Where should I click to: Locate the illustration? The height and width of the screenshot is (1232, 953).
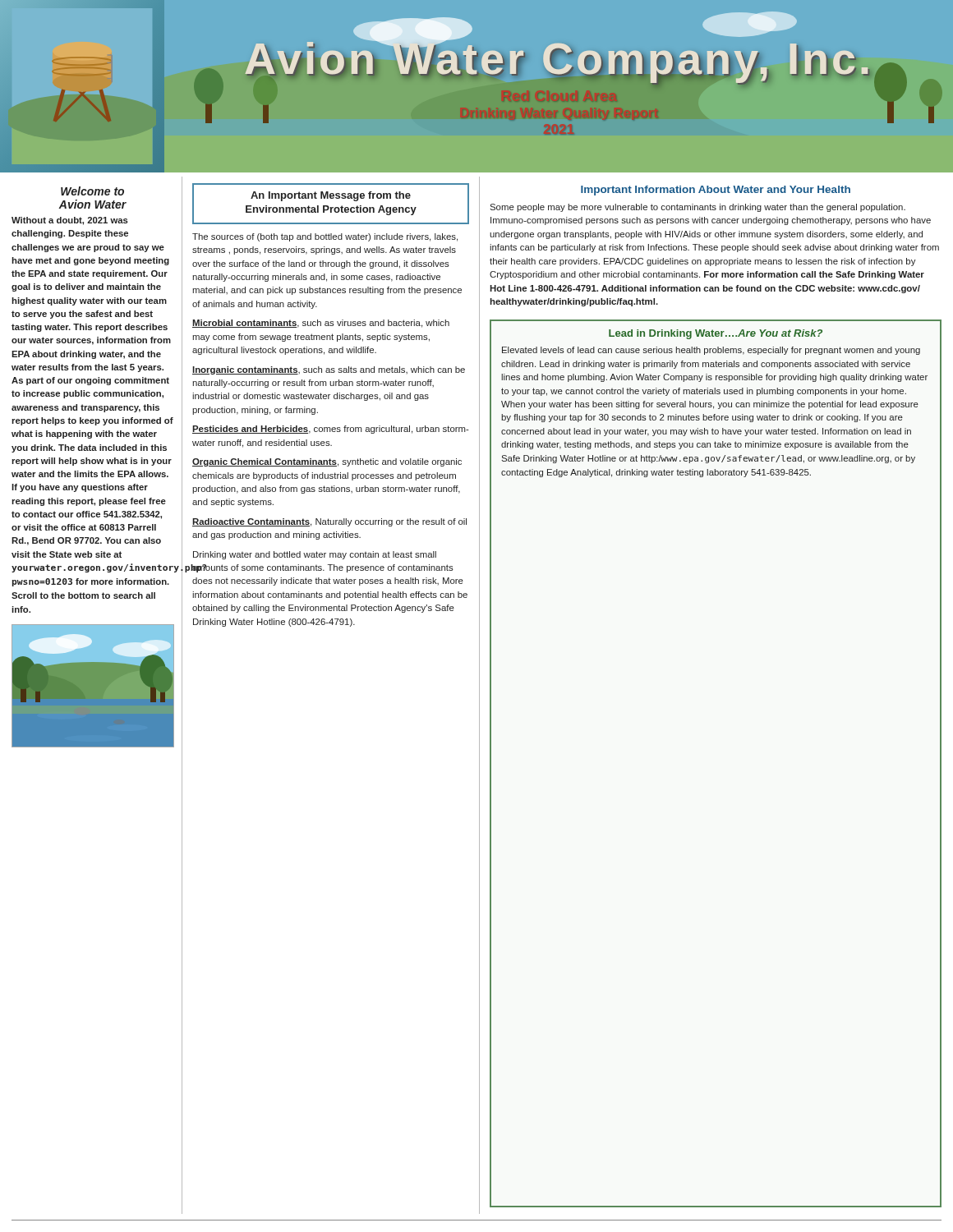coord(476,86)
